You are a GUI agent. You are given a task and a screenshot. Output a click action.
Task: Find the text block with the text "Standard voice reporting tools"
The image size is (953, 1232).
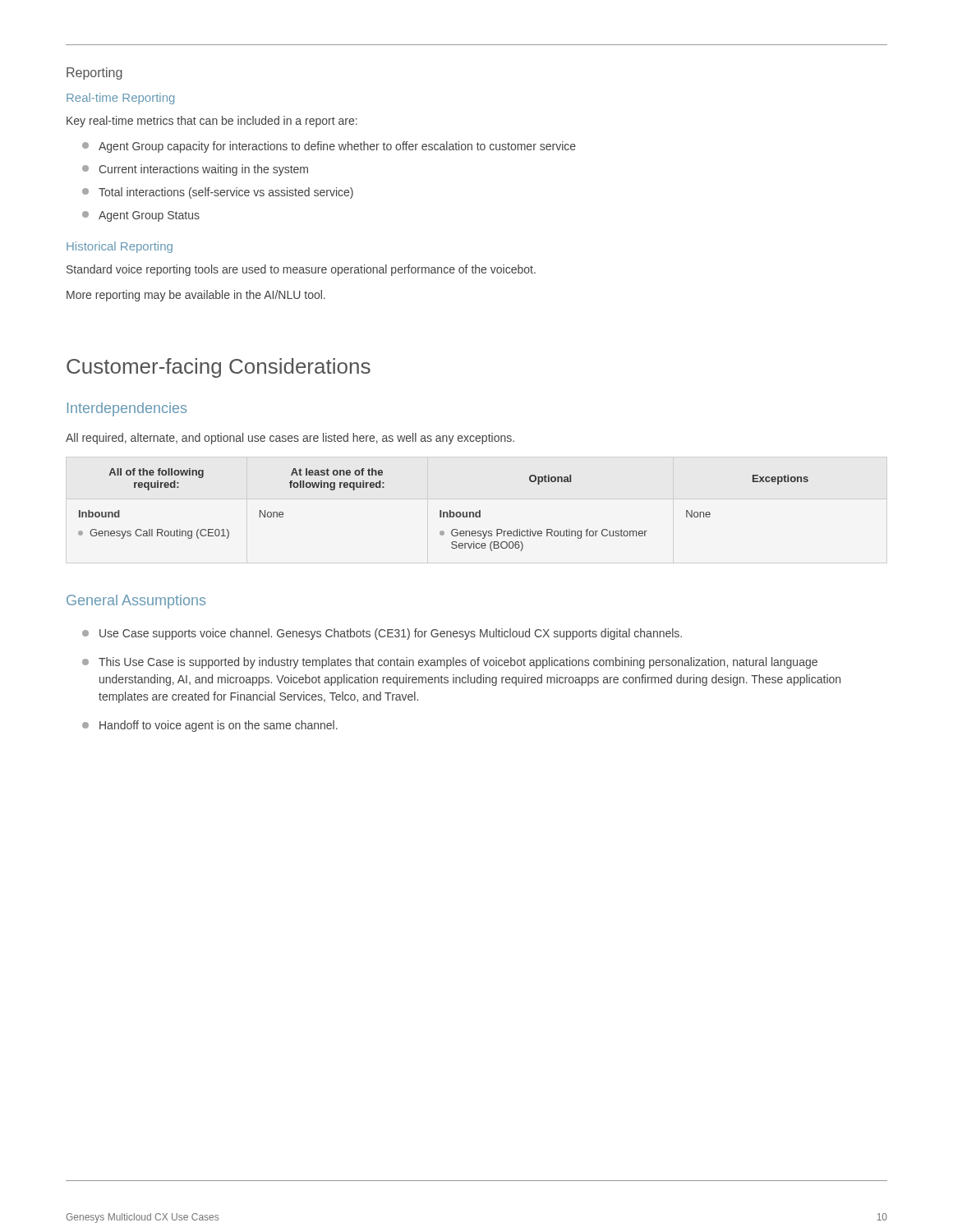[476, 270]
